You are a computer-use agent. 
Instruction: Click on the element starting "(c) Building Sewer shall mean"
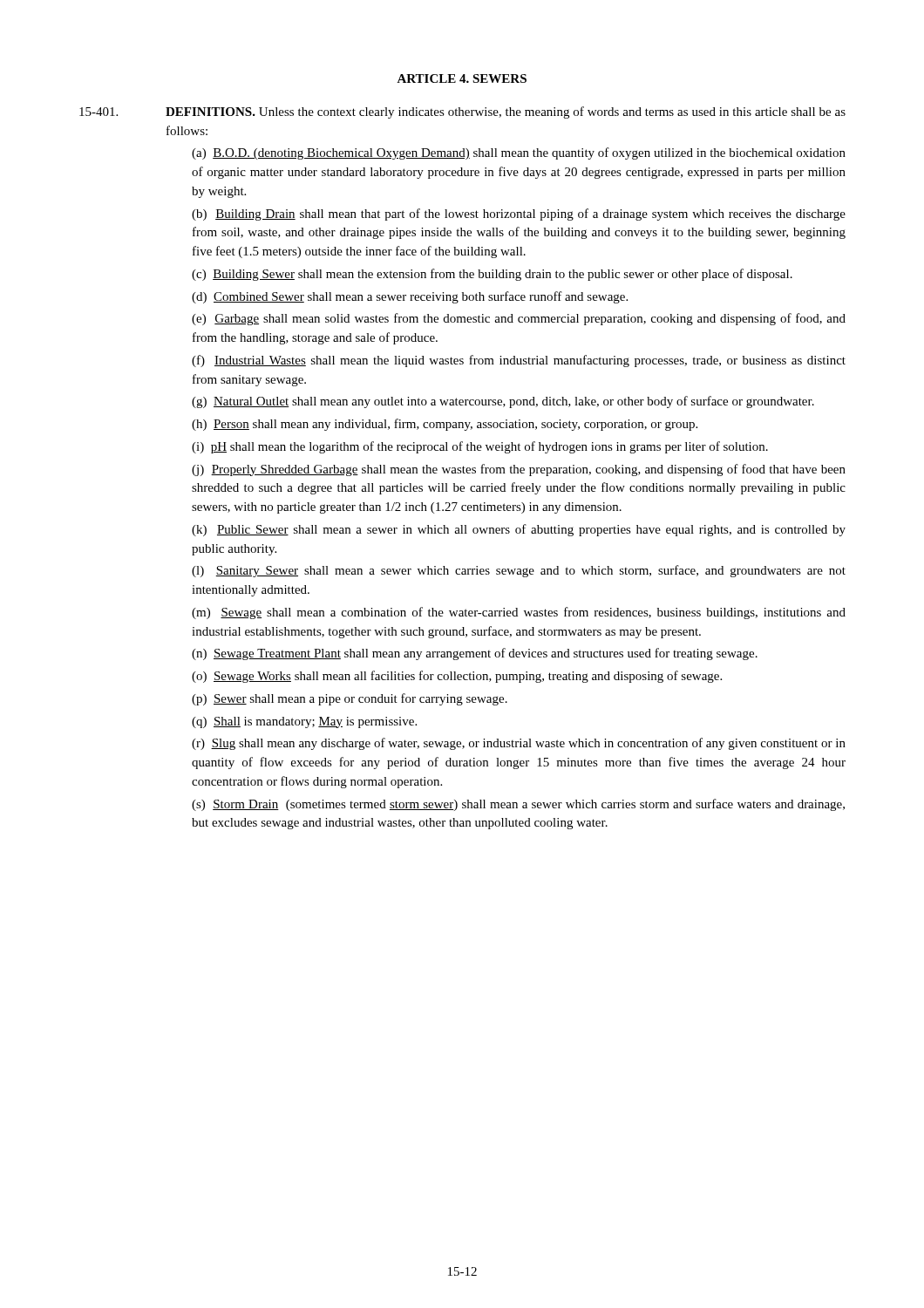coord(519,274)
